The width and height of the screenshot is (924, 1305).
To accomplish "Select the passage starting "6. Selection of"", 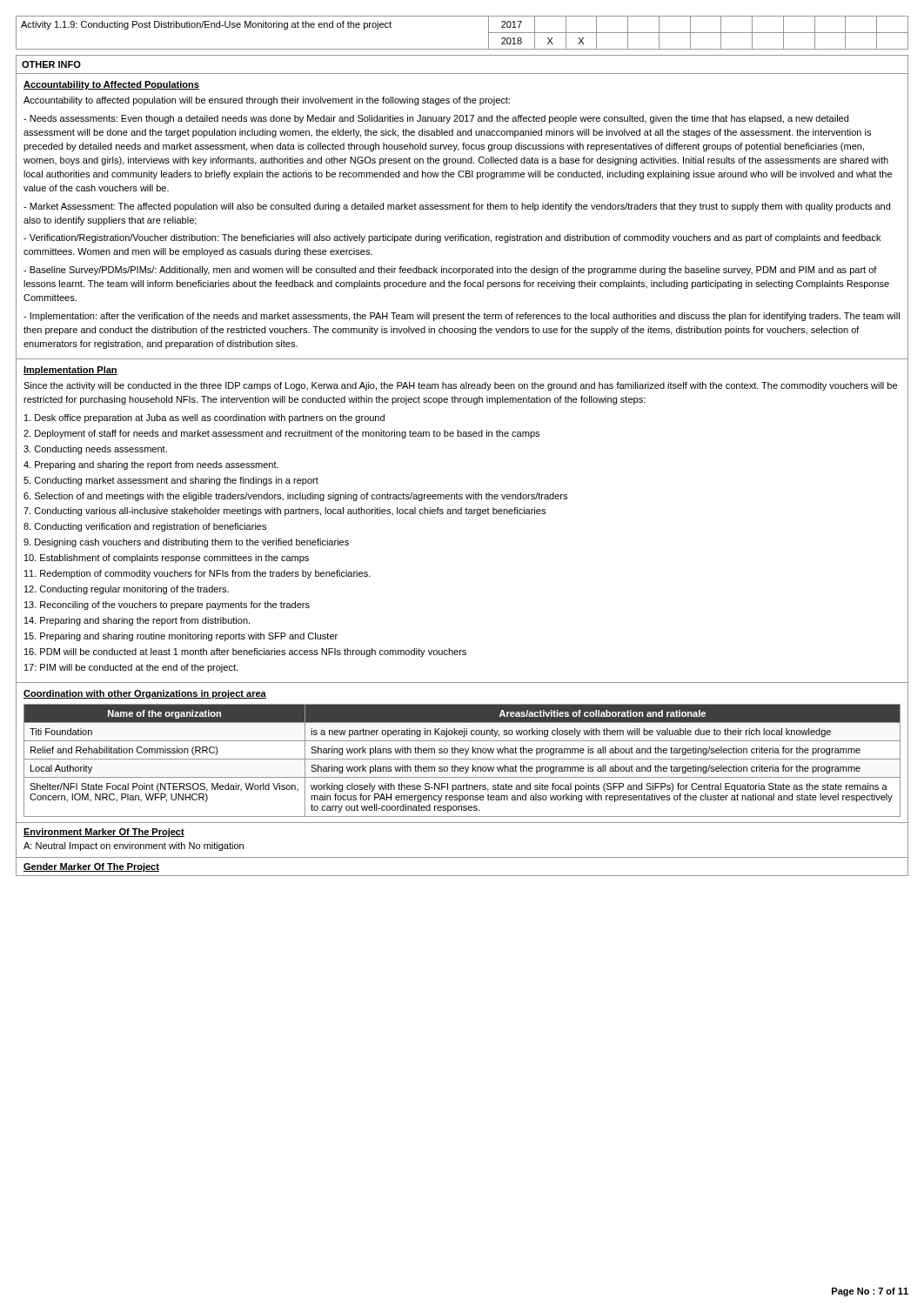I will (296, 496).
